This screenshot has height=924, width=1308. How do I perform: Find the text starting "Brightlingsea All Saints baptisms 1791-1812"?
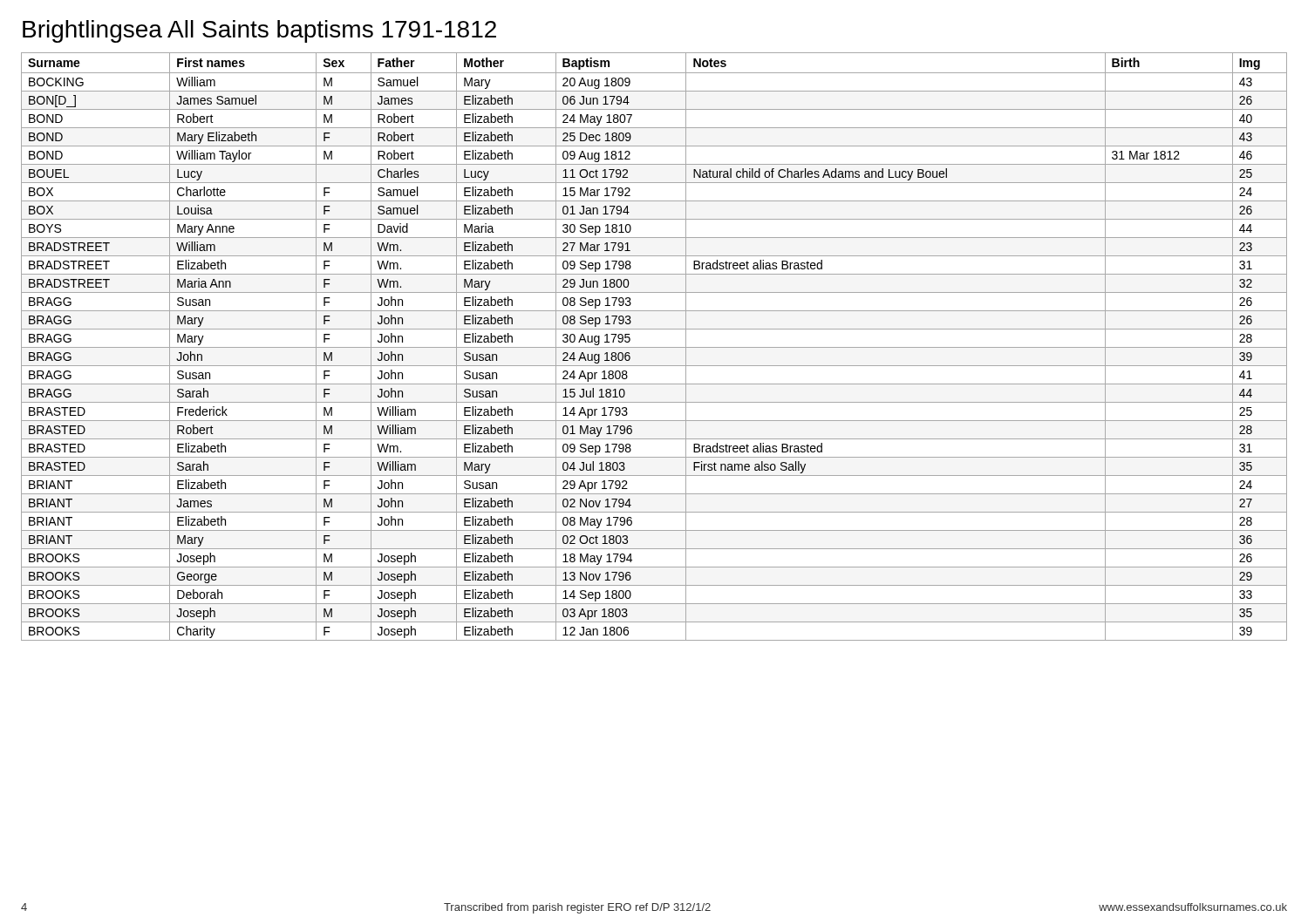point(259,29)
